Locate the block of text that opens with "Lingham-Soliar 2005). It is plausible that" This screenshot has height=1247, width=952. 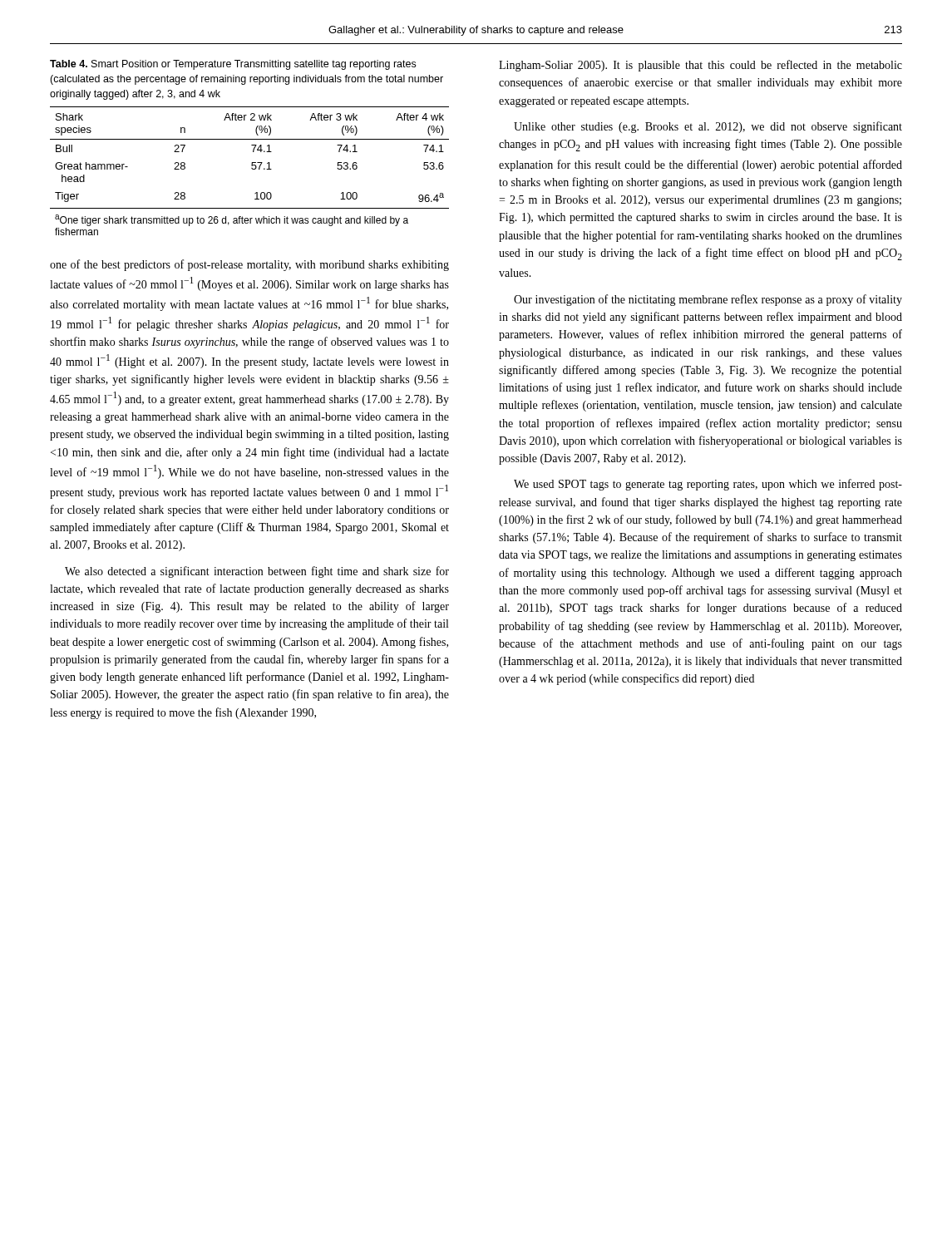[x=700, y=372]
